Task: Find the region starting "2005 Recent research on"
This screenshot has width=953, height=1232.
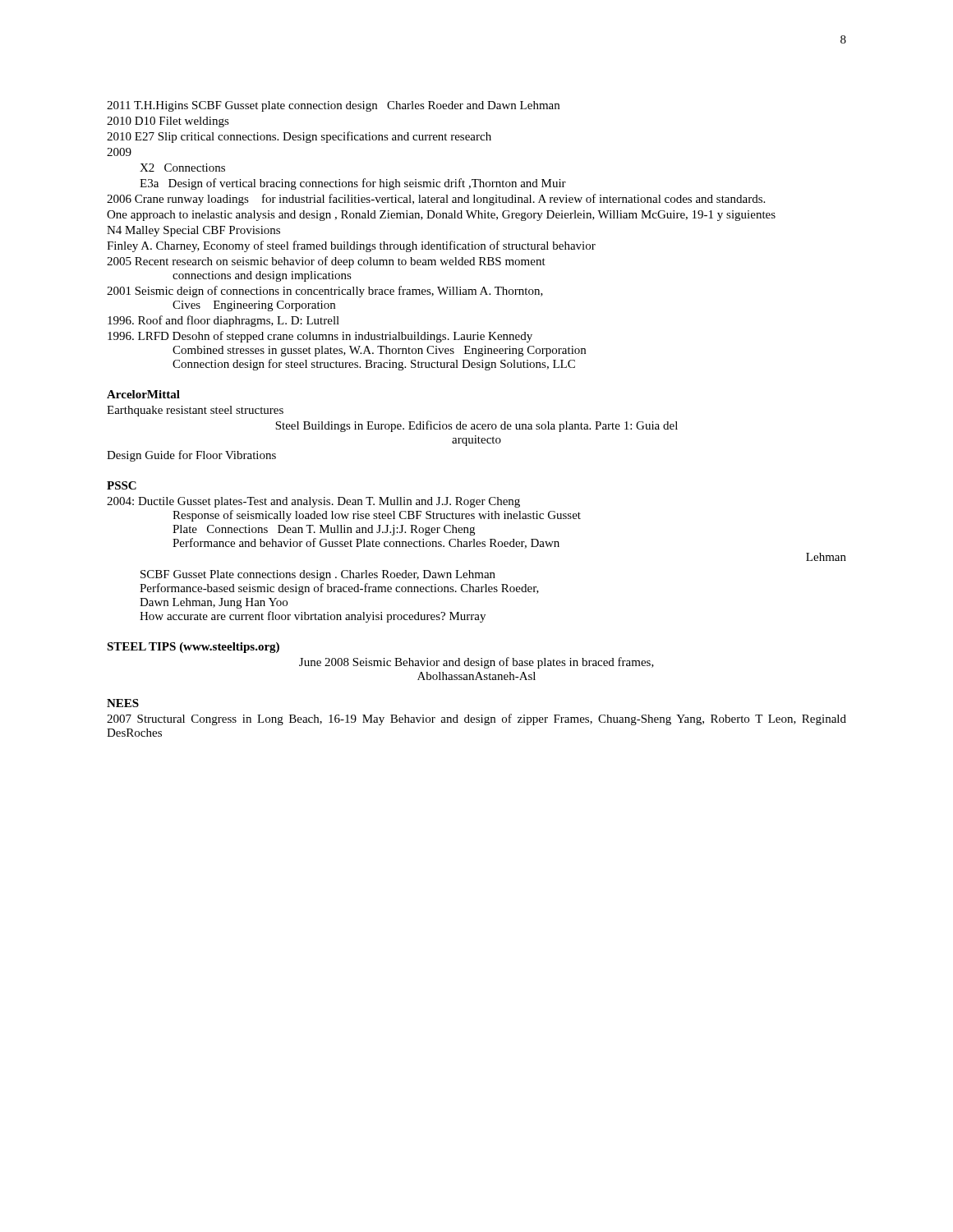Action: coord(476,269)
